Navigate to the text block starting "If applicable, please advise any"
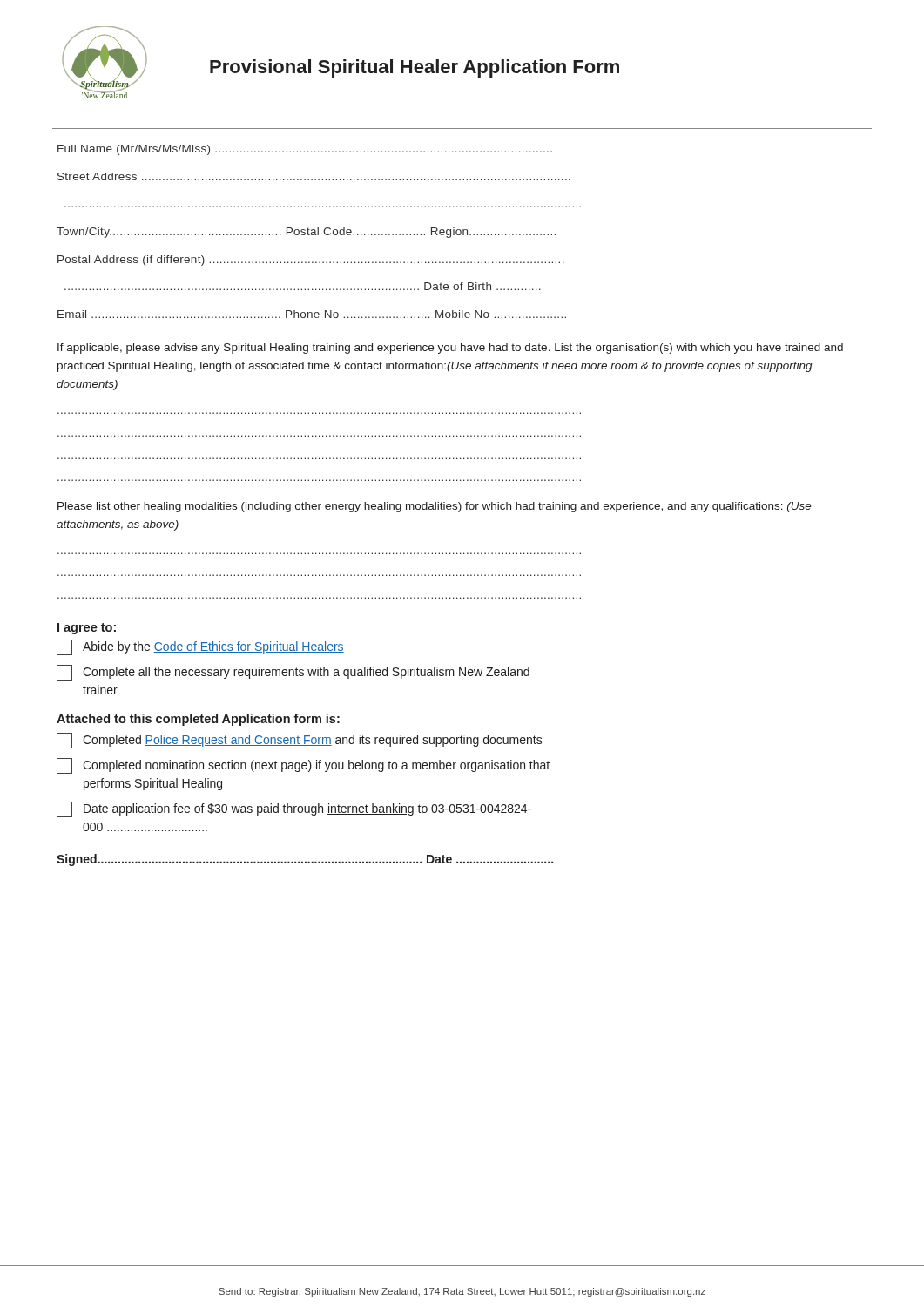Viewport: 924px width, 1307px height. 450,366
